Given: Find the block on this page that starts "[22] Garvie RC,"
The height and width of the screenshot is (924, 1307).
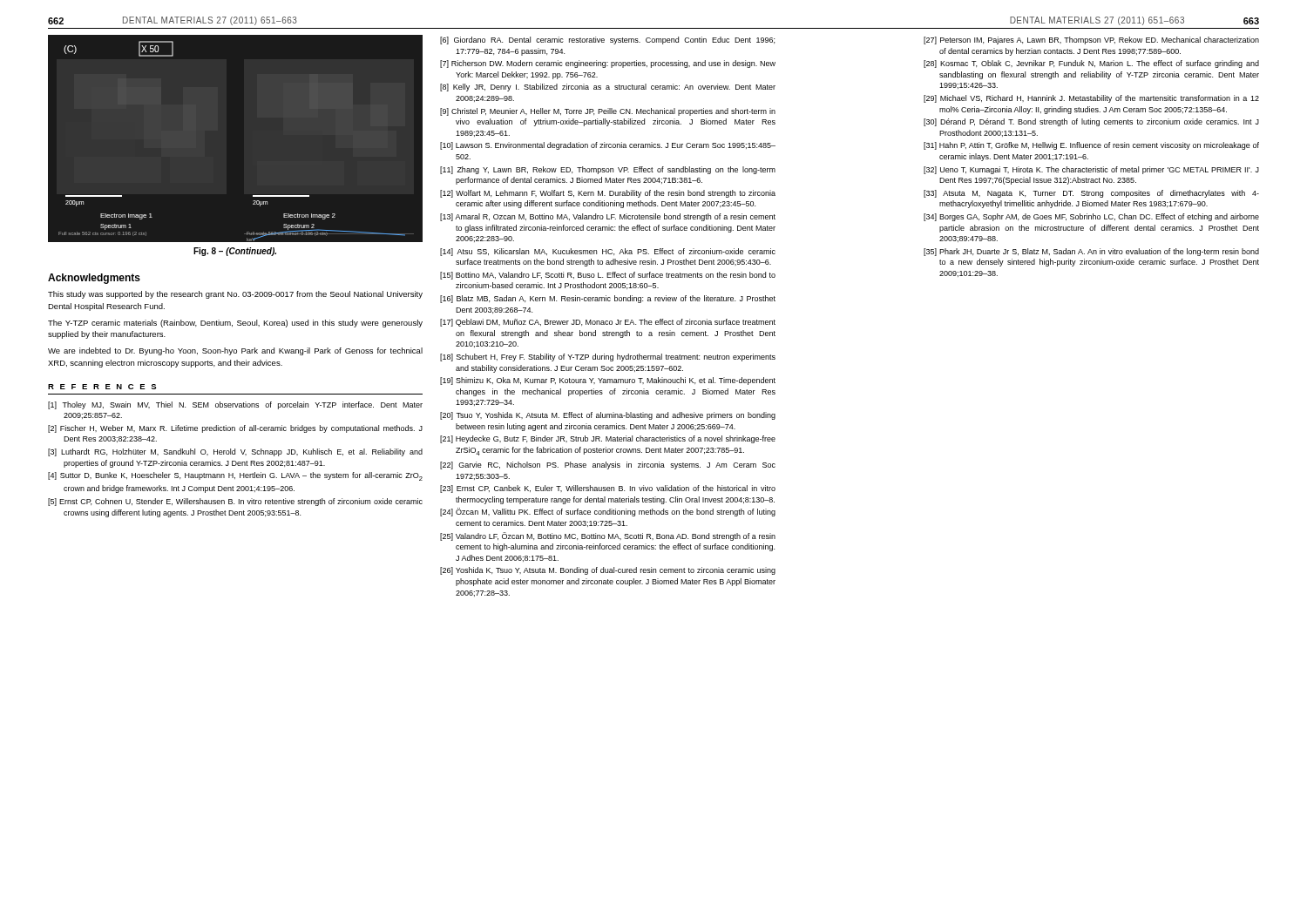Looking at the screenshot, I should point(608,471).
